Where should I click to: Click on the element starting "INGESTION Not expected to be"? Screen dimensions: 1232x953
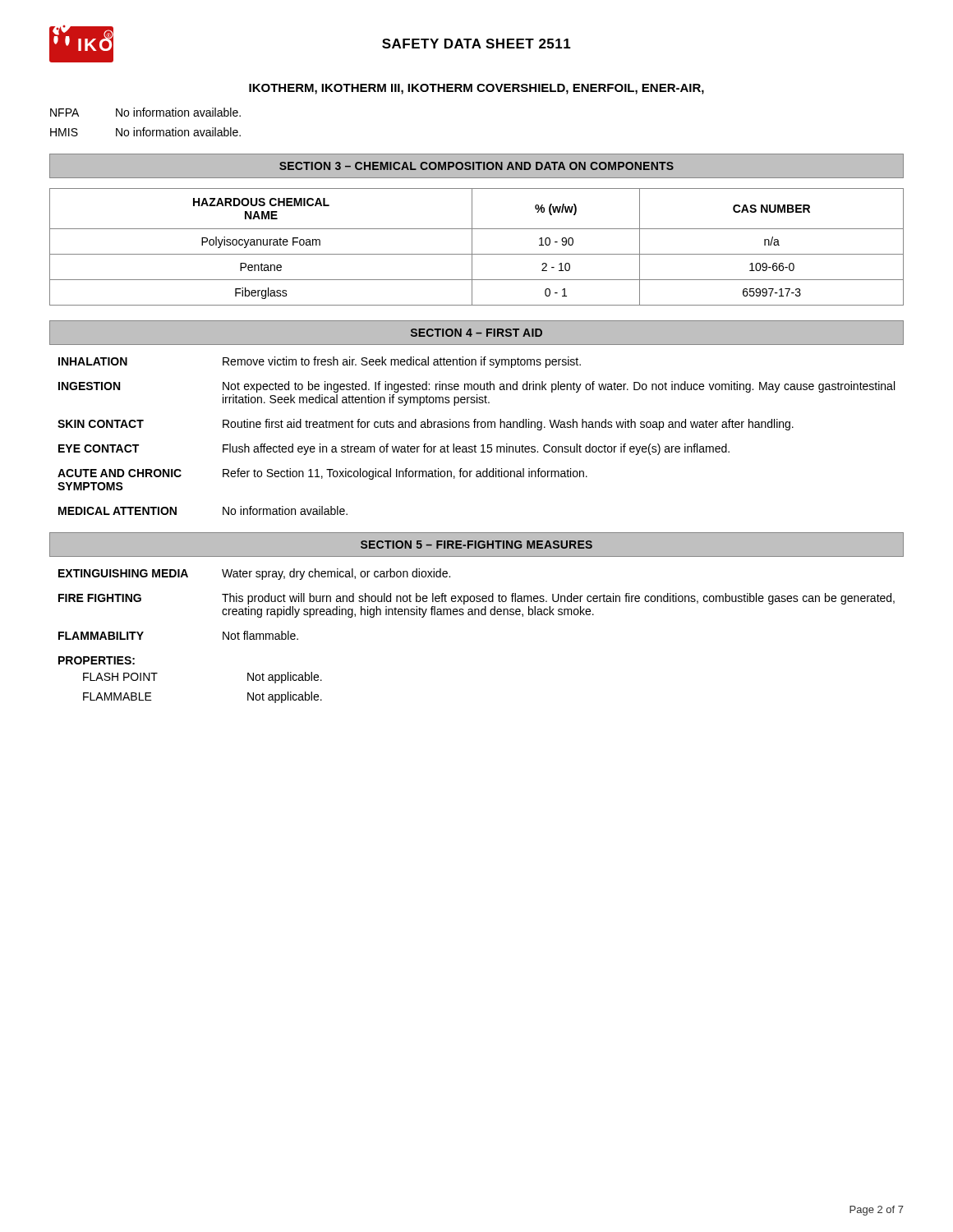point(476,393)
